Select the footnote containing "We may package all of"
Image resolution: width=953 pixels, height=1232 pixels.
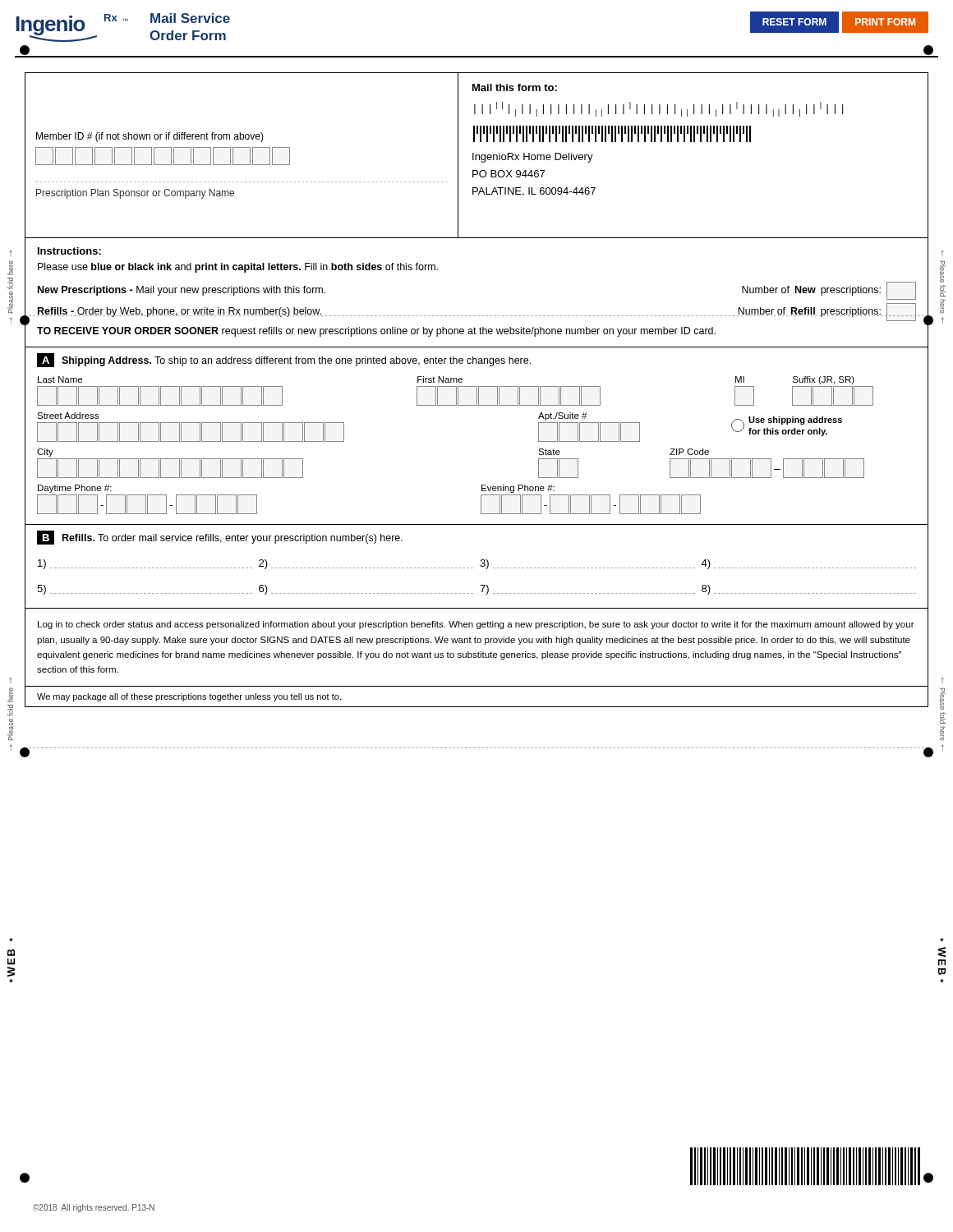[x=189, y=696]
